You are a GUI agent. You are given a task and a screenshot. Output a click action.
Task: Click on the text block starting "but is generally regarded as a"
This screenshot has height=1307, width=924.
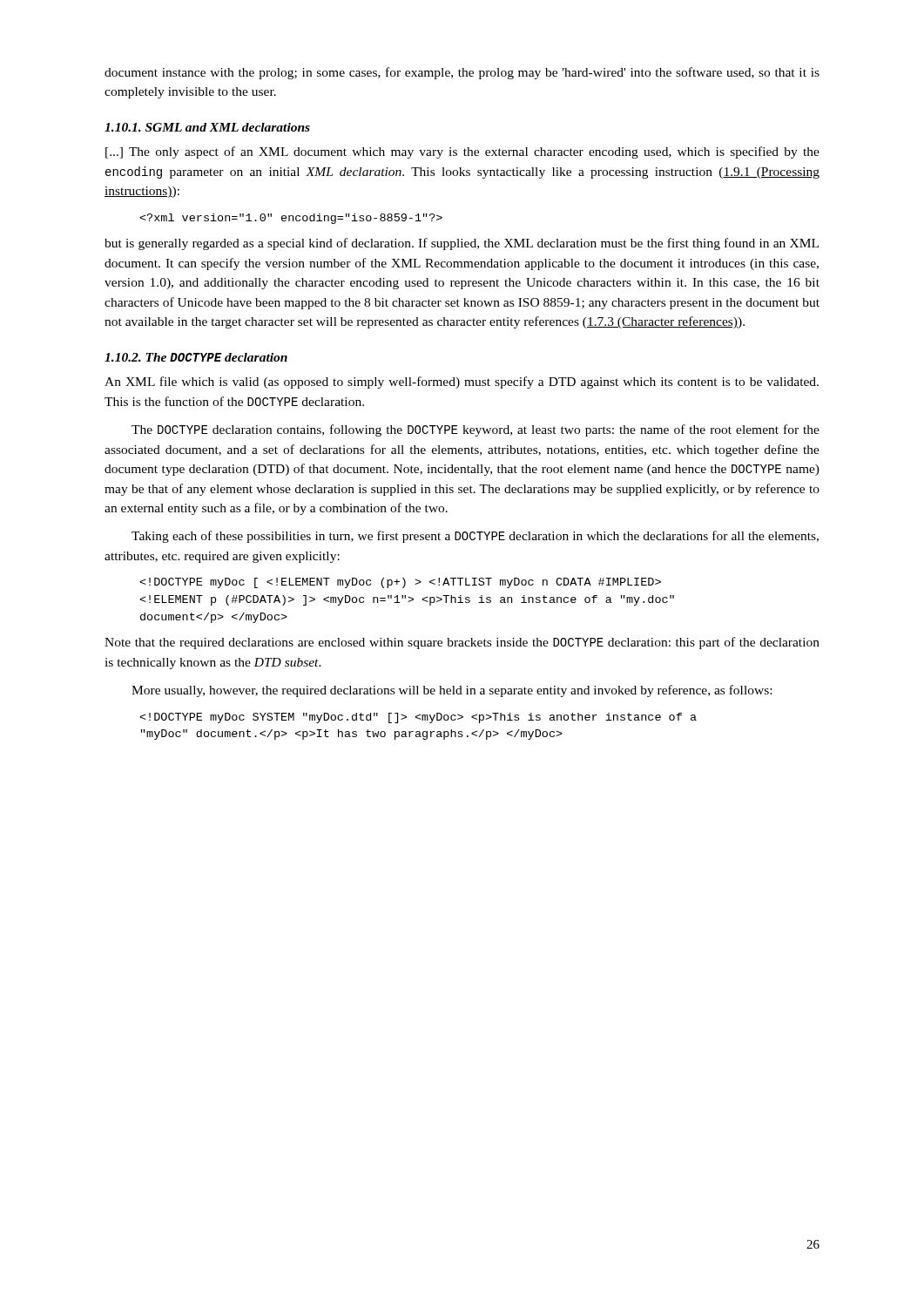point(462,283)
